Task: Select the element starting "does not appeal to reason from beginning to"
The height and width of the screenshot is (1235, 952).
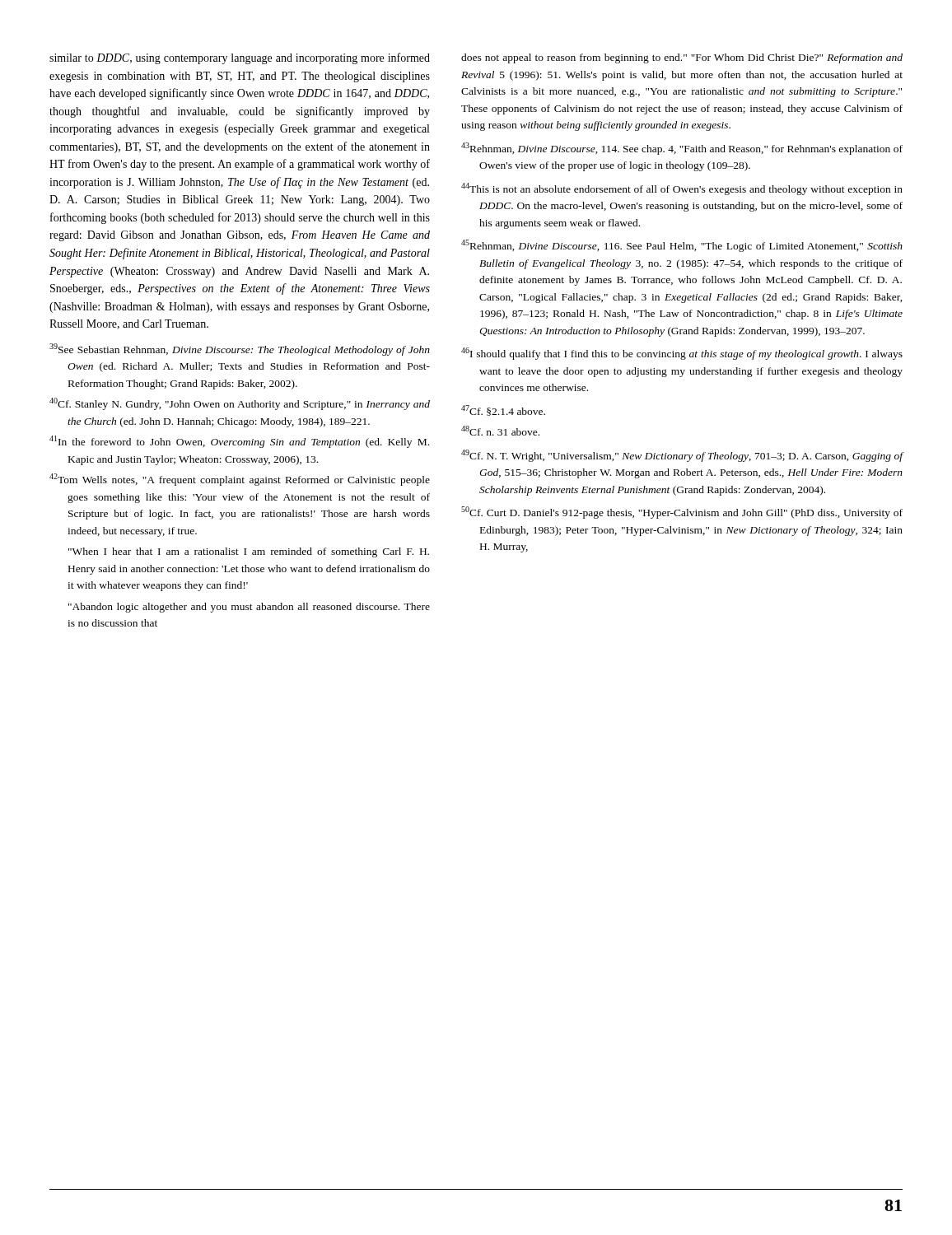Action: (682, 91)
